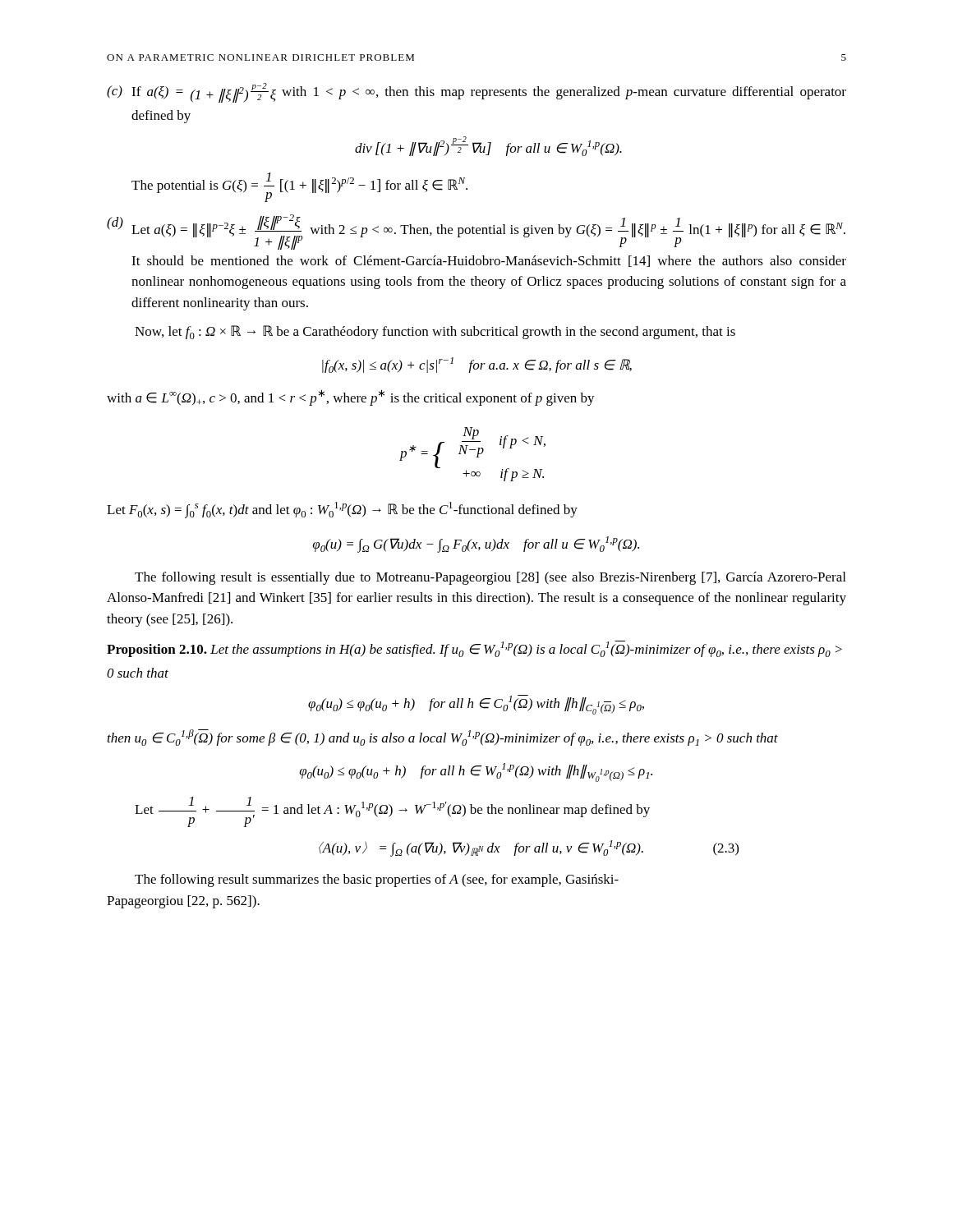This screenshot has width=953, height=1232.
Task: Locate the block of text that opens with "Let the assumptions in H(a)"
Action: pos(475,661)
